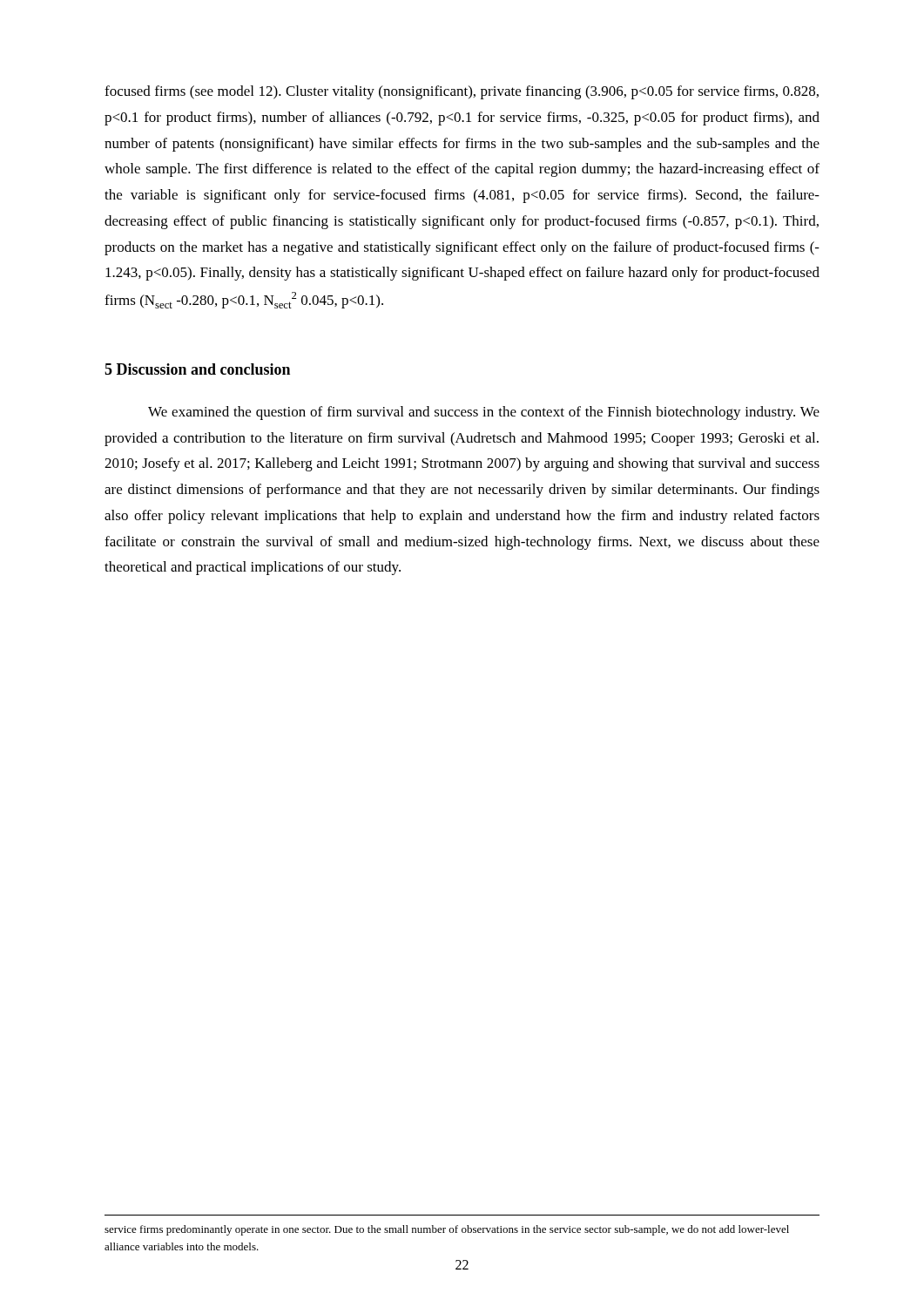Click on the text starting "5 Discussion and conclusion"
The height and width of the screenshot is (1307, 924).
[x=198, y=370]
